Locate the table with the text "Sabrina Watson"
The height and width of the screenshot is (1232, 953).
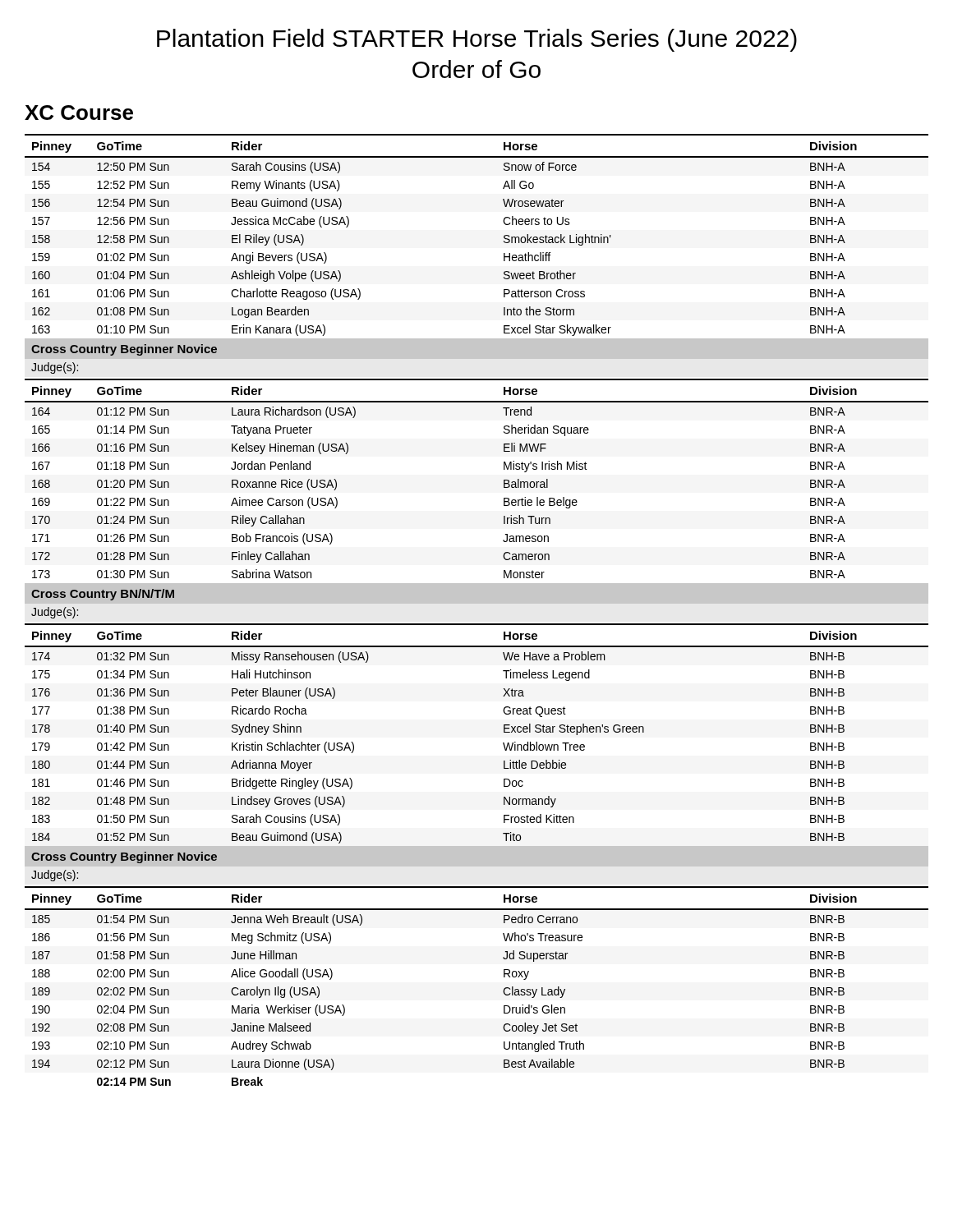click(476, 481)
